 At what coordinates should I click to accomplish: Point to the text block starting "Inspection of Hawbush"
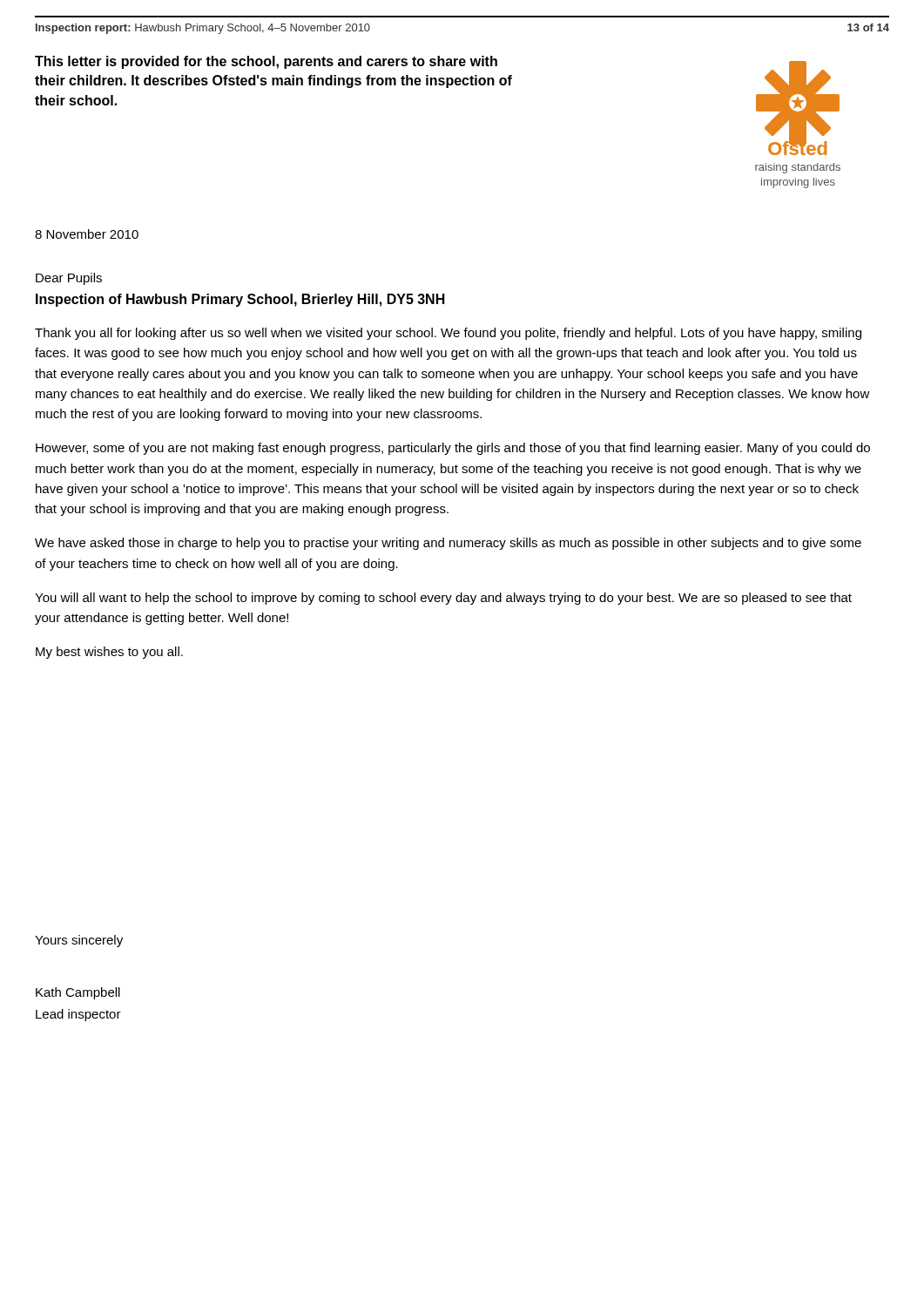(240, 299)
